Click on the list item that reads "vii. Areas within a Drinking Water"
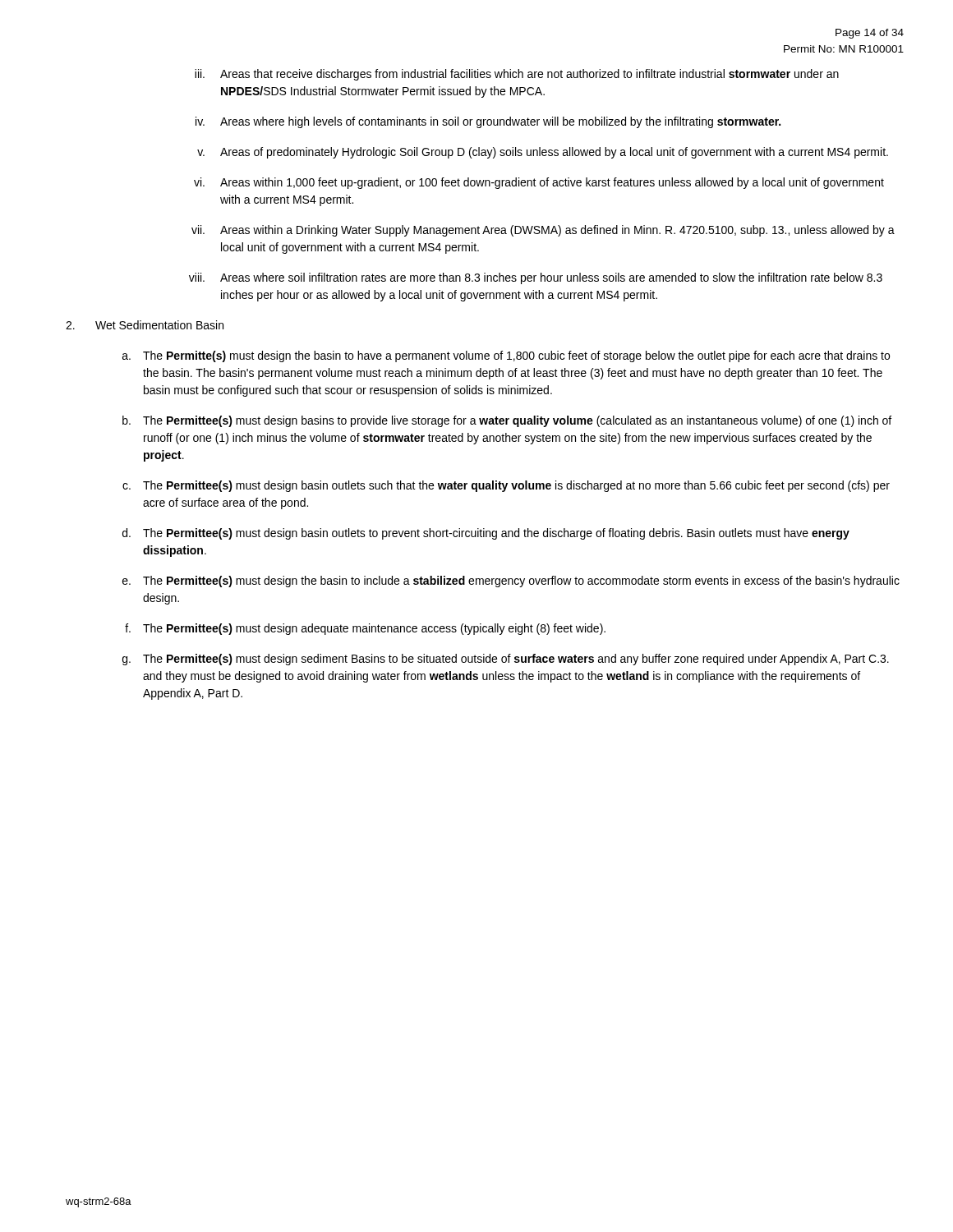 (x=526, y=239)
